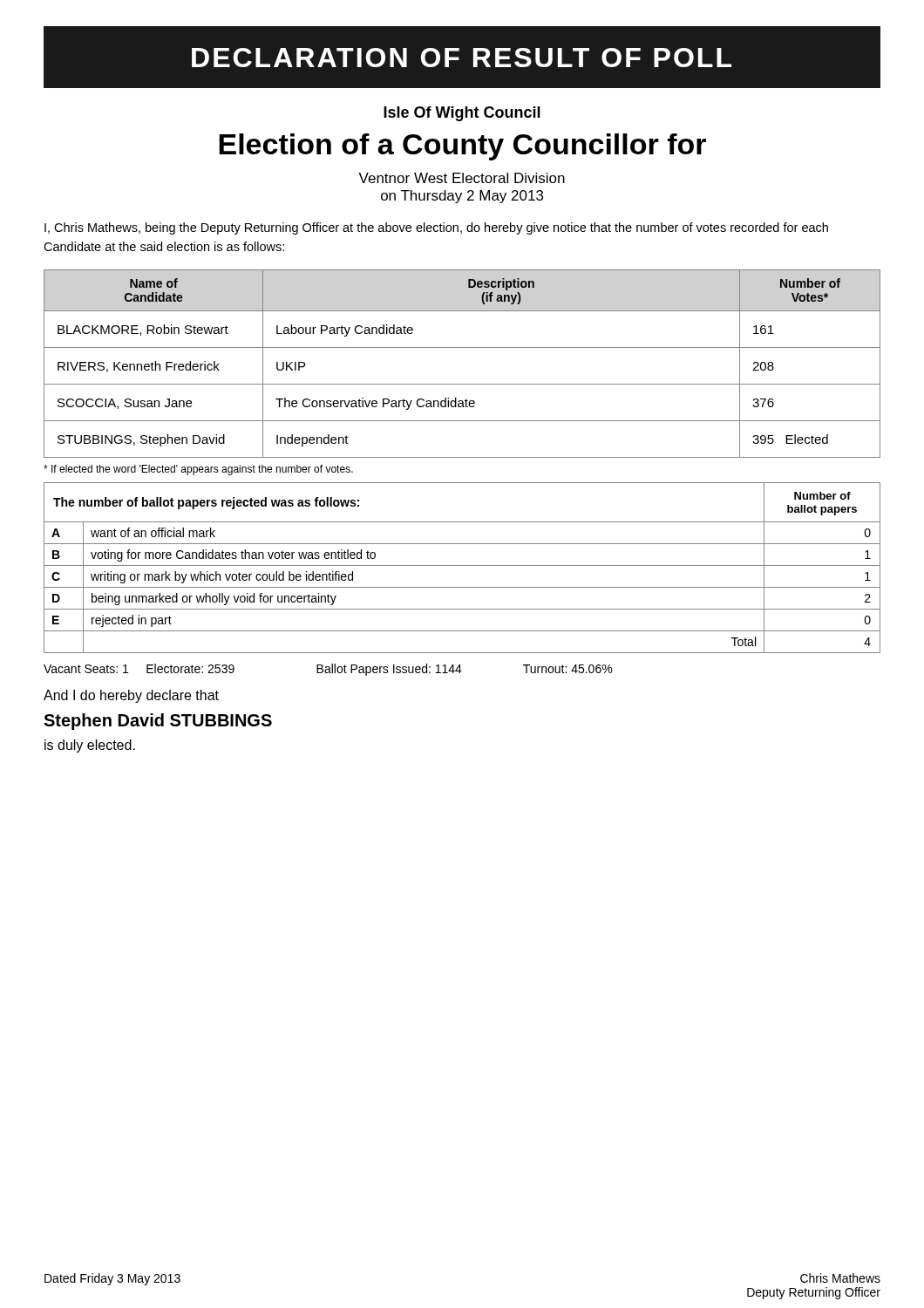Screen dimensions: 1308x924
Task: Find the table that mentions "Number of ballot papers"
Action: [x=462, y=567]
